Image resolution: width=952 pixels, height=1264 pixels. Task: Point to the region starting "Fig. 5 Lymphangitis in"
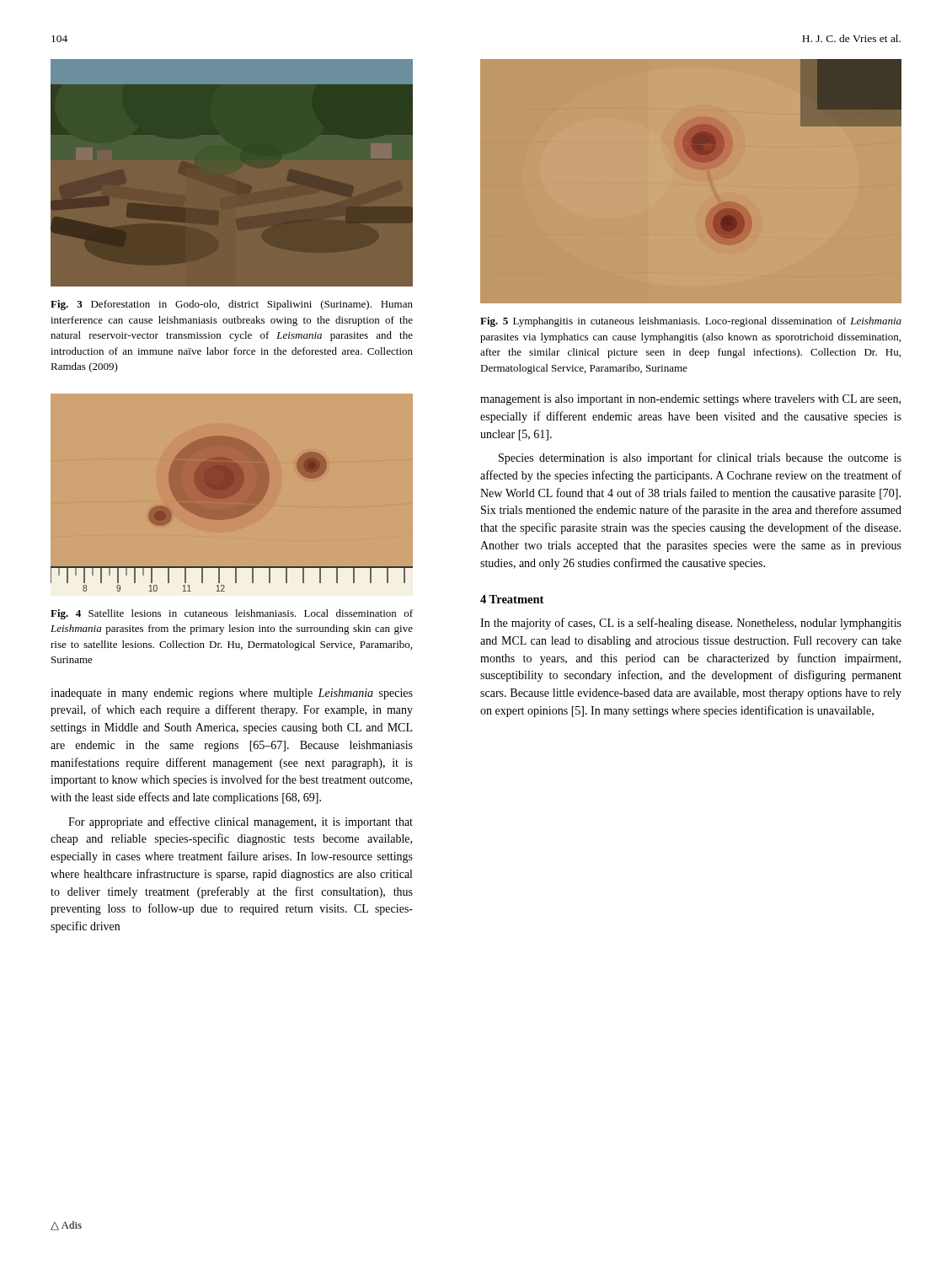691,344
